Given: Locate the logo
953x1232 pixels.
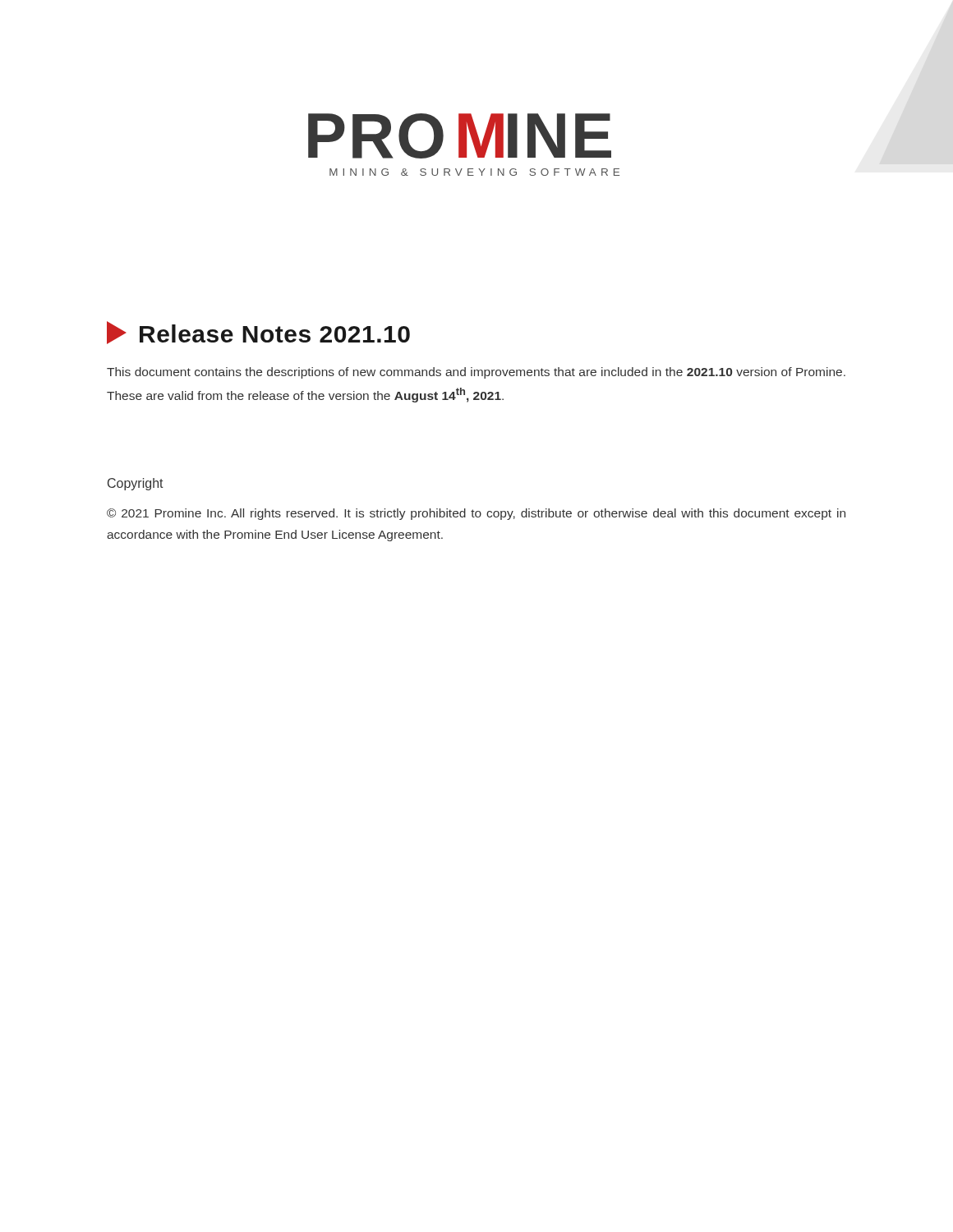Looking at the screenshot, I should click(x=476, y=141).
